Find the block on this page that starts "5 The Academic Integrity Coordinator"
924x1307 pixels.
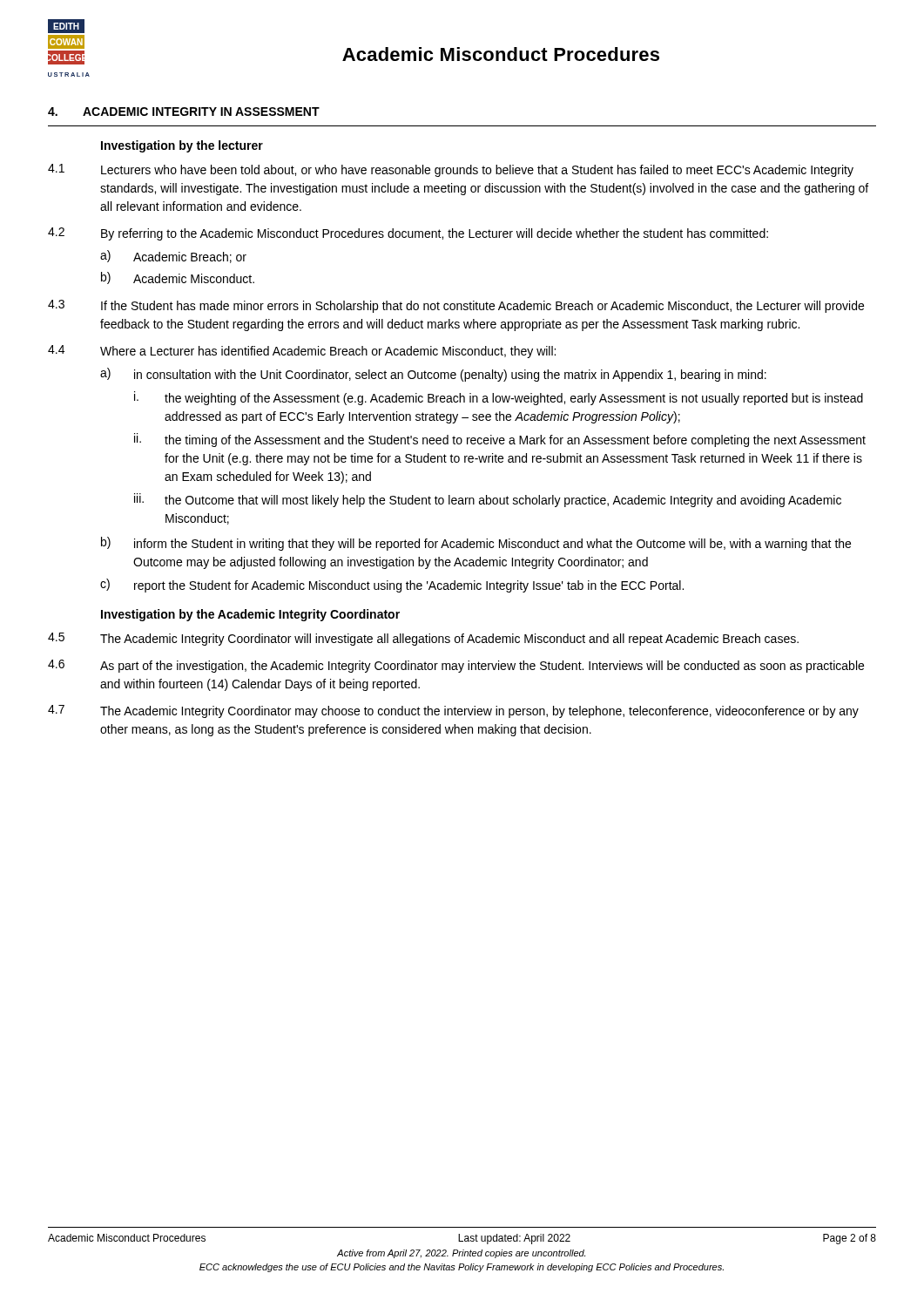(x=462, y=639)
